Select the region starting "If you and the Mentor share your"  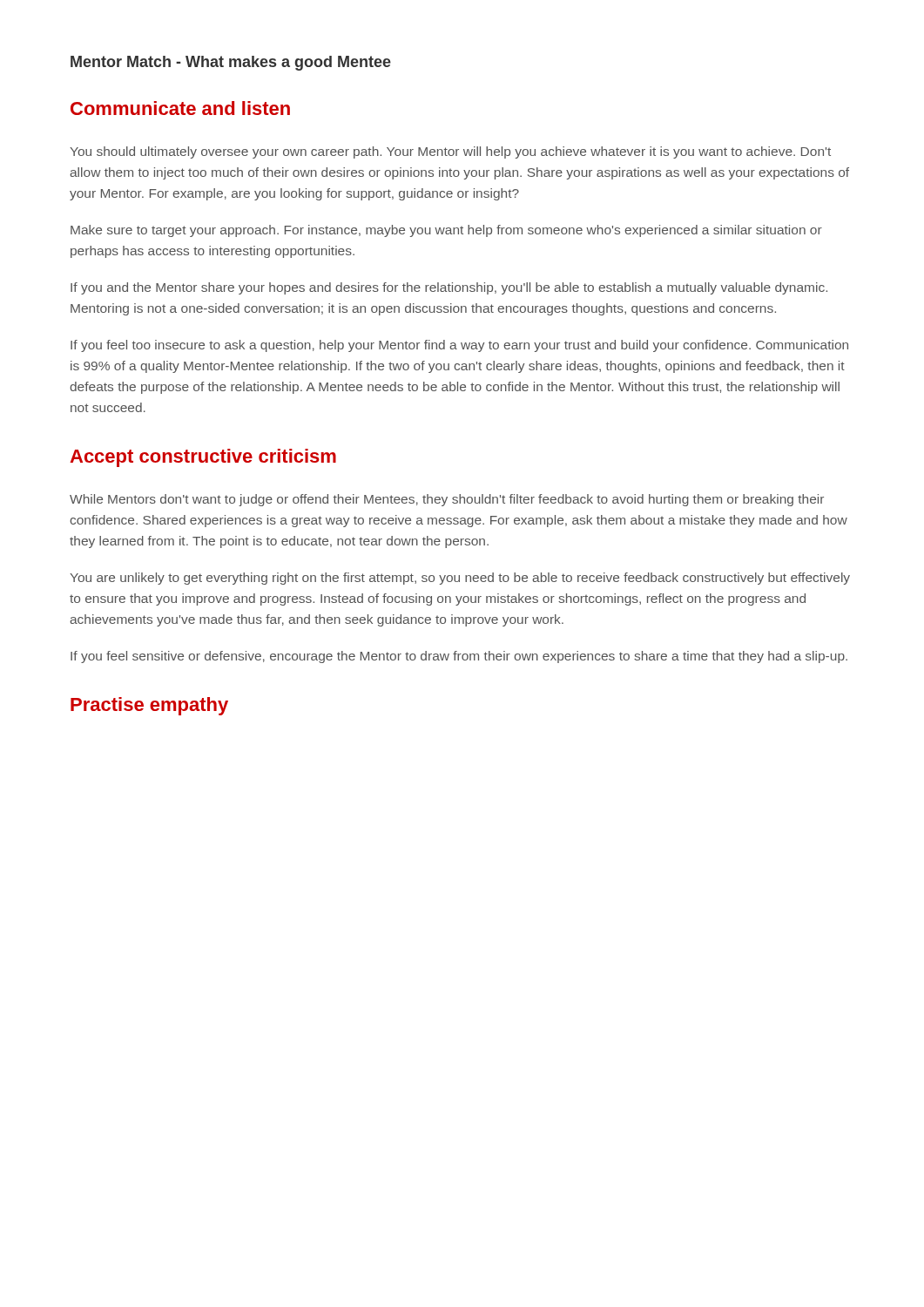pyautogui.click(x=449, y=298)
